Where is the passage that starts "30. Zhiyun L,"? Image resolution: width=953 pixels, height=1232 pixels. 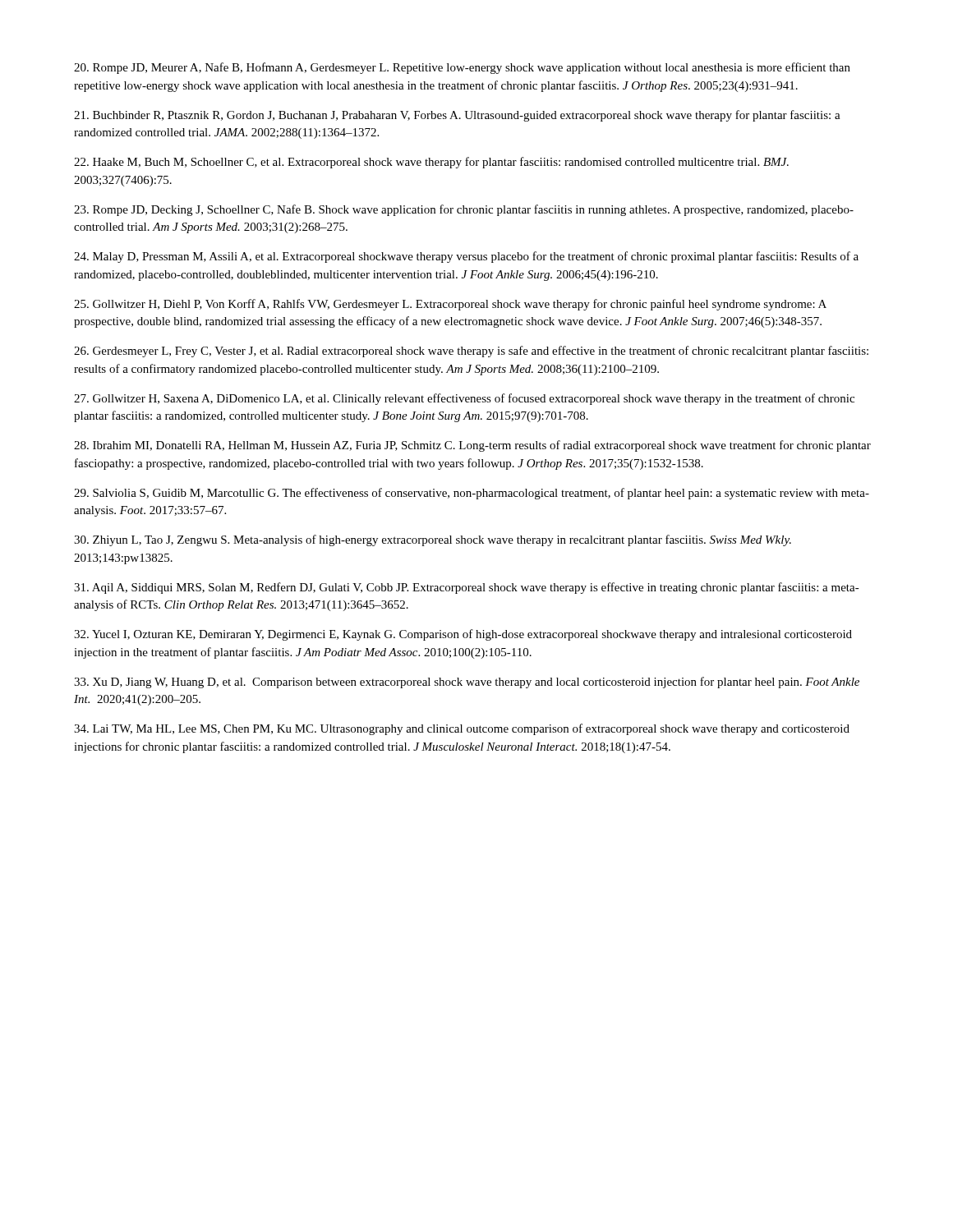pyautogui.click(x=433, y=549)
